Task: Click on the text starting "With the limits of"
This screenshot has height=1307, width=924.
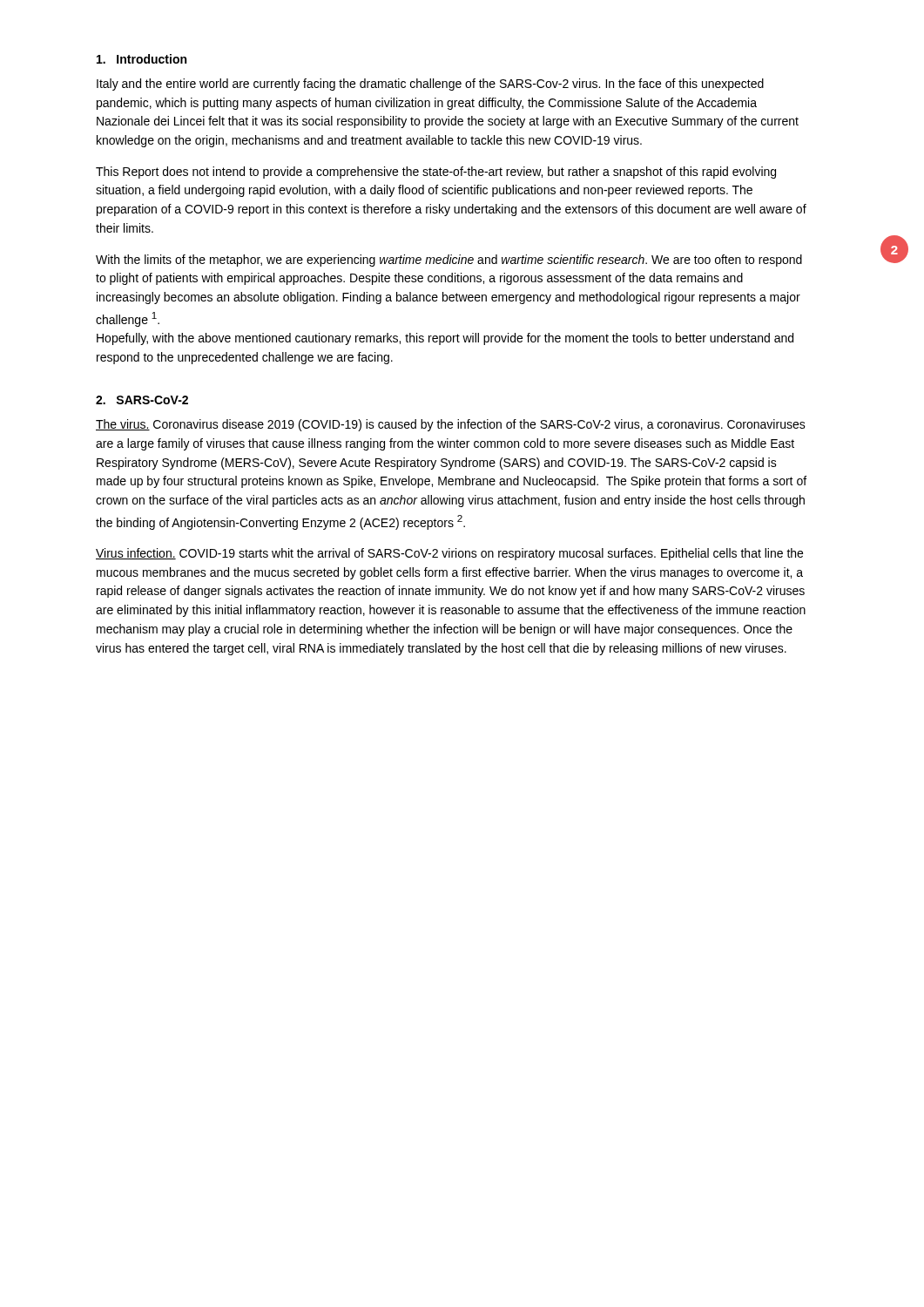Action: [449, 308]
